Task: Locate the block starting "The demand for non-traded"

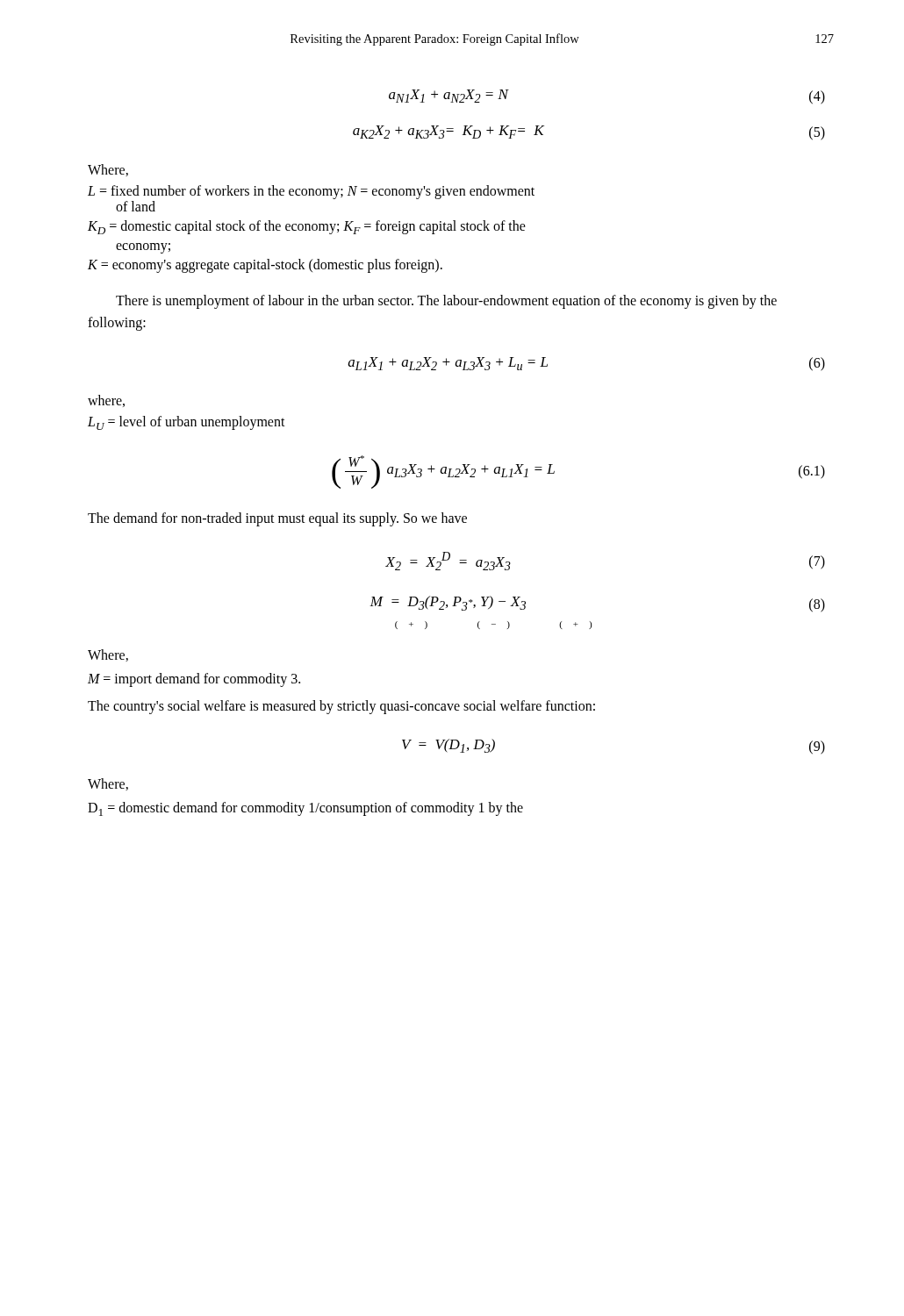Action: [278, 518]
